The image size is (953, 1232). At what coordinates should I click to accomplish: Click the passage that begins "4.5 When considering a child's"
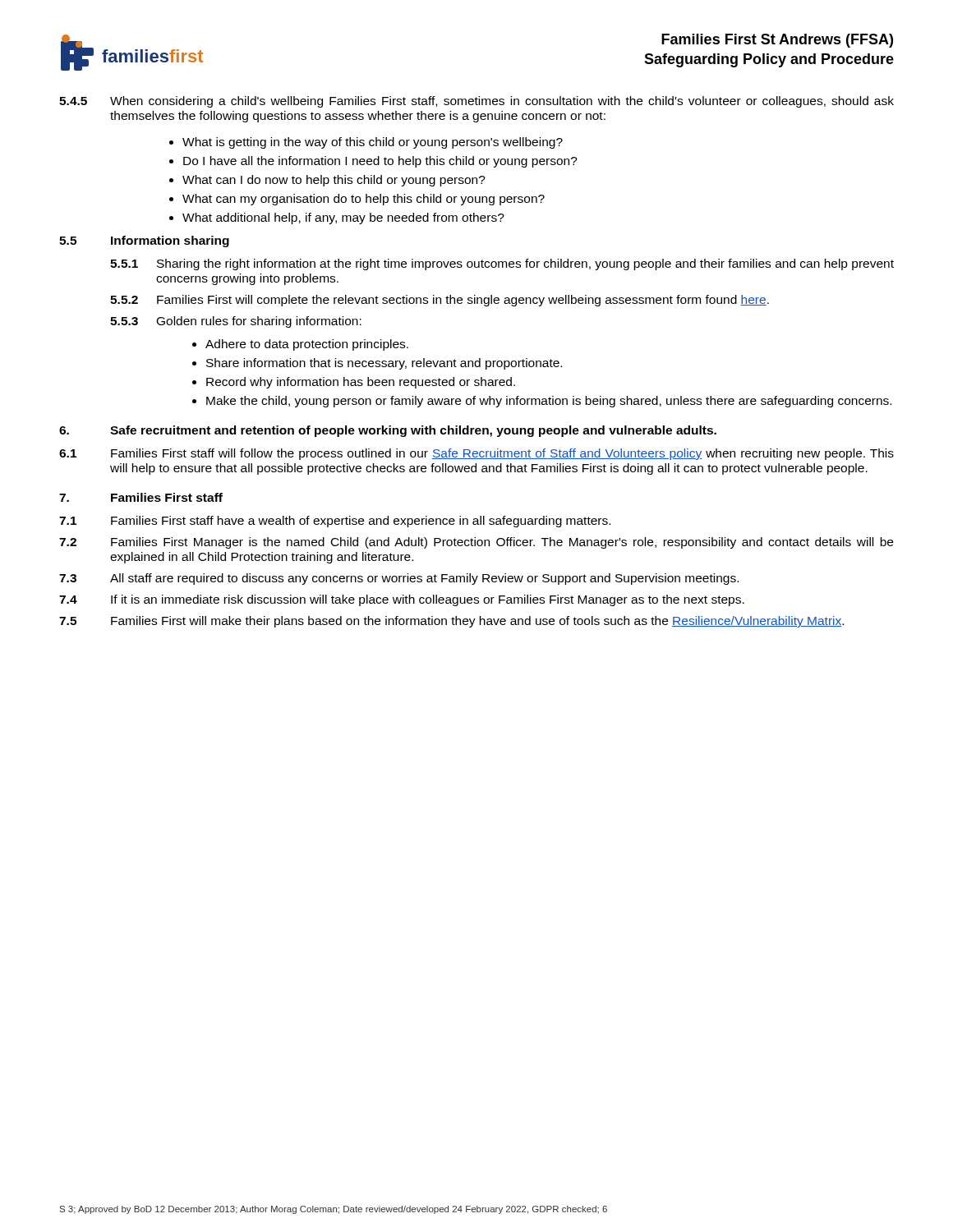pos(476,108)
